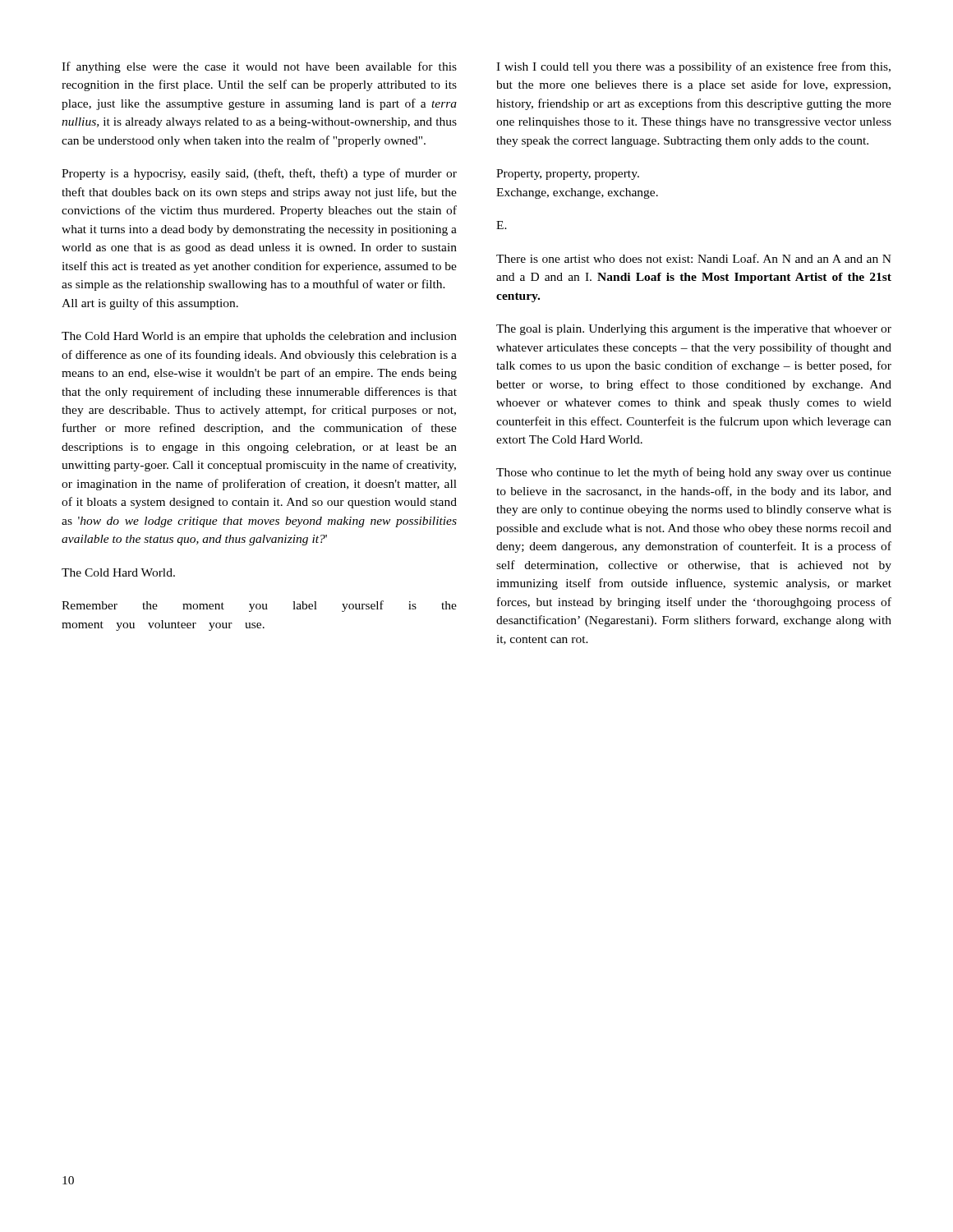Screen dimensions: 1232x953
Task: Select the element starting "Property is a"
Action: click(x=259, y=238)
